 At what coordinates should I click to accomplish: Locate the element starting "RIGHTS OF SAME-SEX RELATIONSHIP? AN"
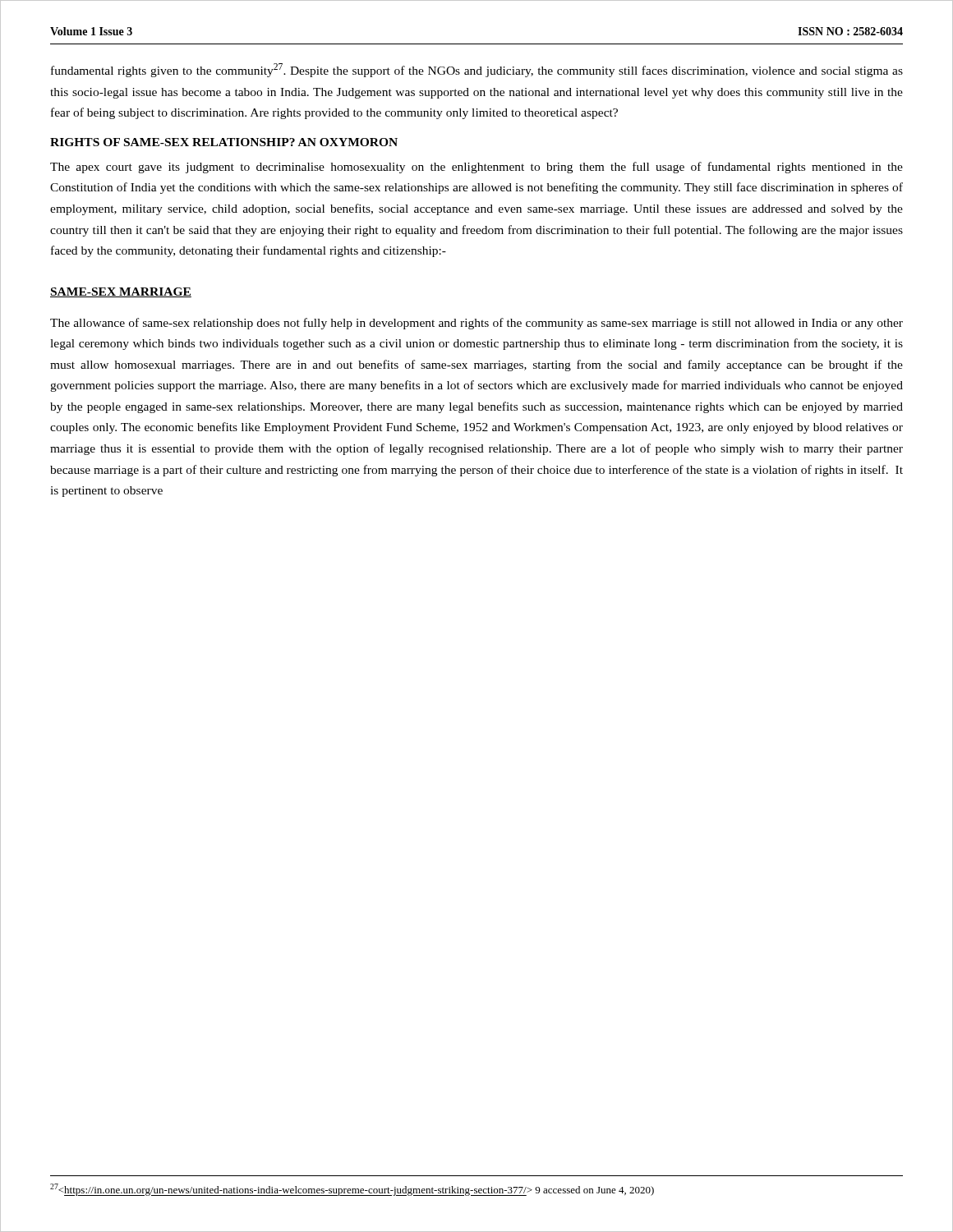224,142
